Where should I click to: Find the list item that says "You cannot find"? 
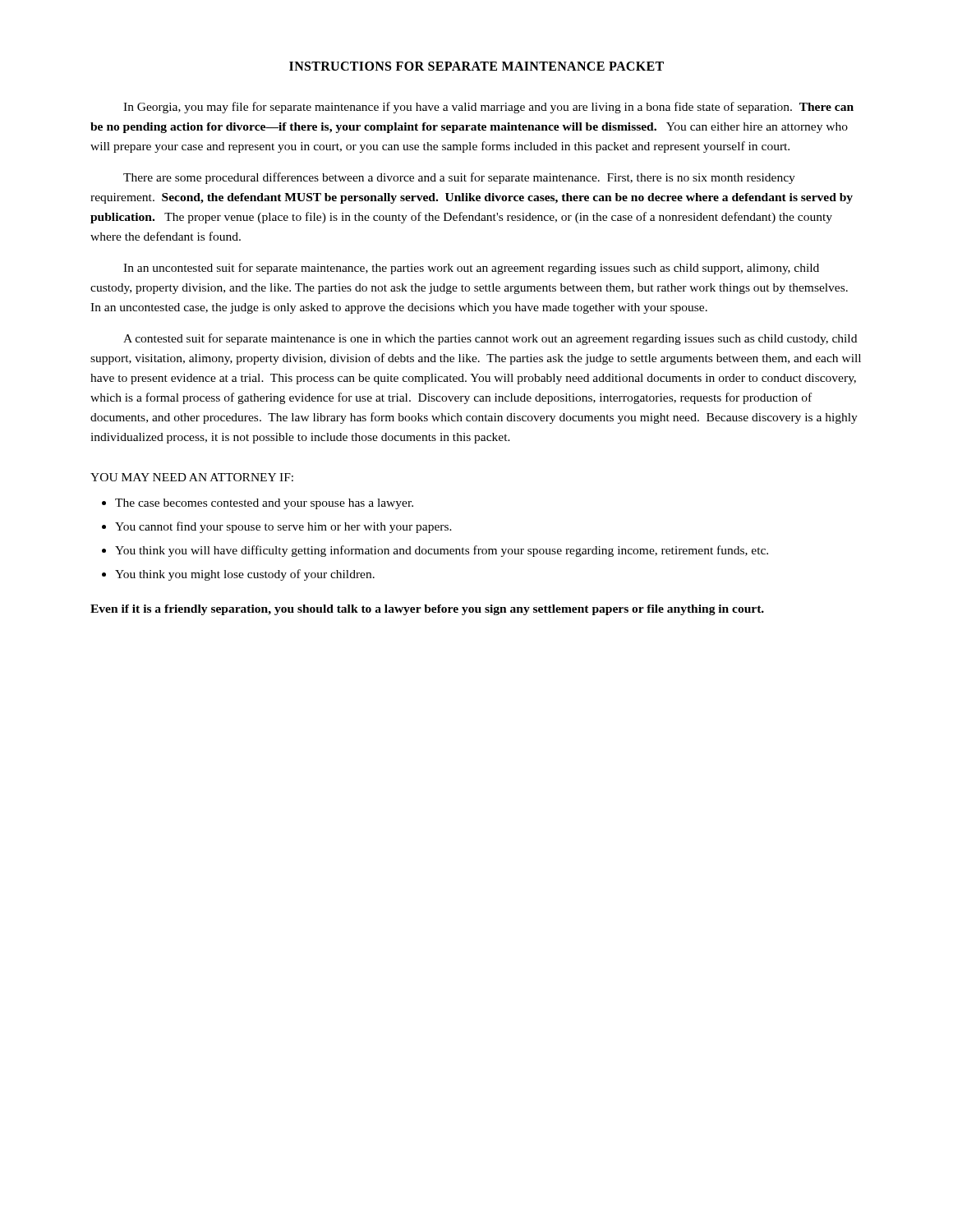[x=284, y=526]
